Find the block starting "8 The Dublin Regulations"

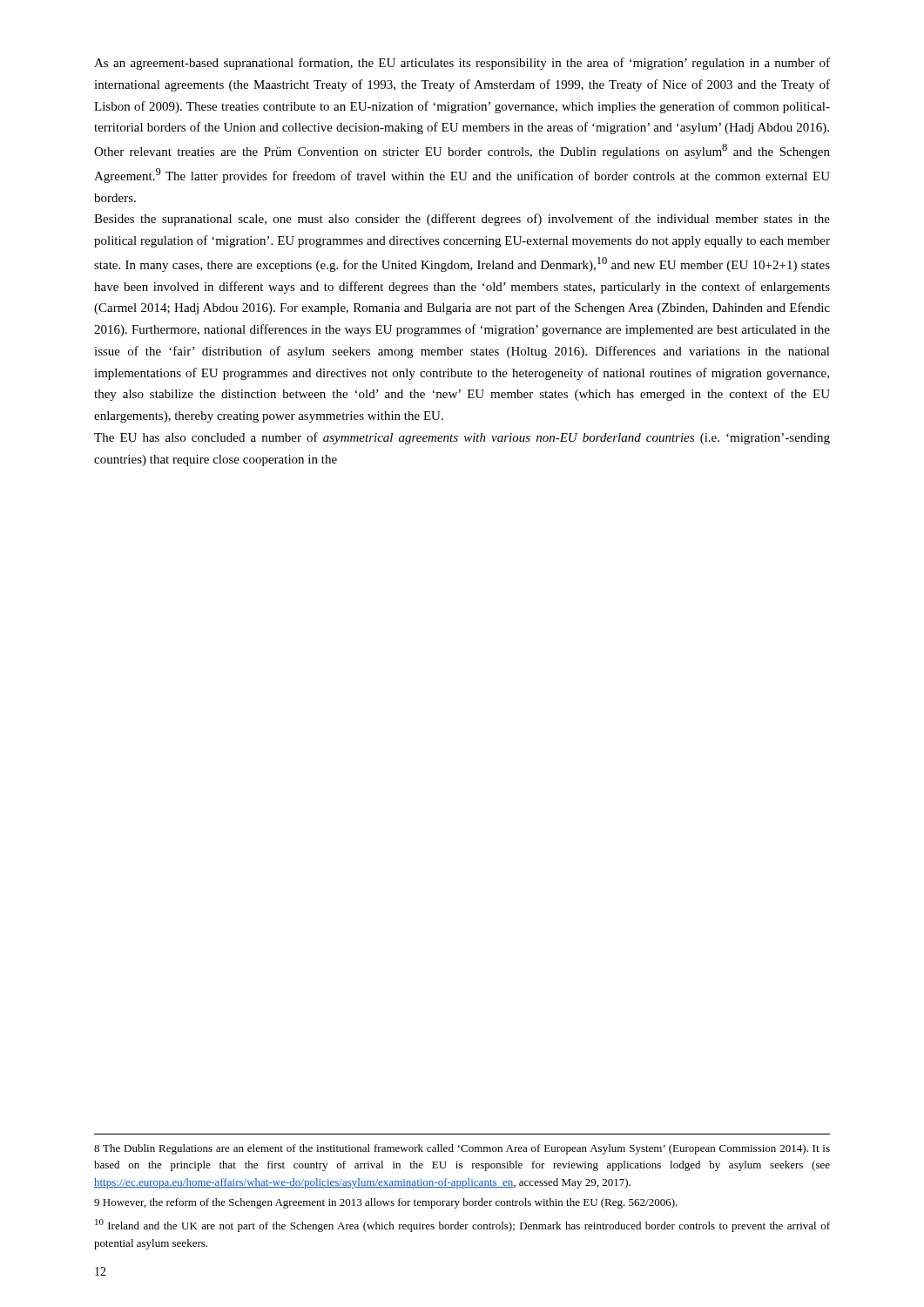462,1165
